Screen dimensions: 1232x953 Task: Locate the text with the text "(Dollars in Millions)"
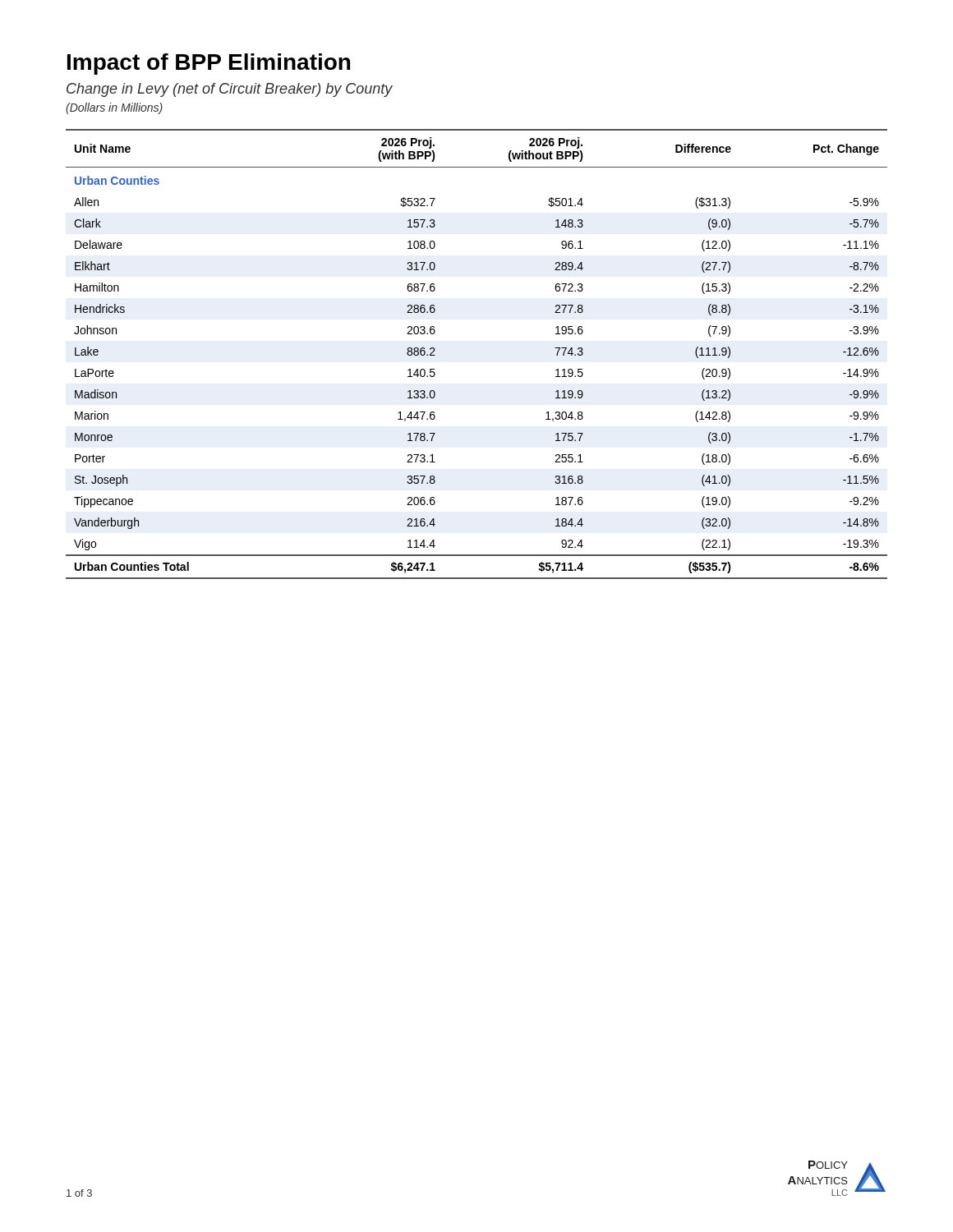(114, 108)
